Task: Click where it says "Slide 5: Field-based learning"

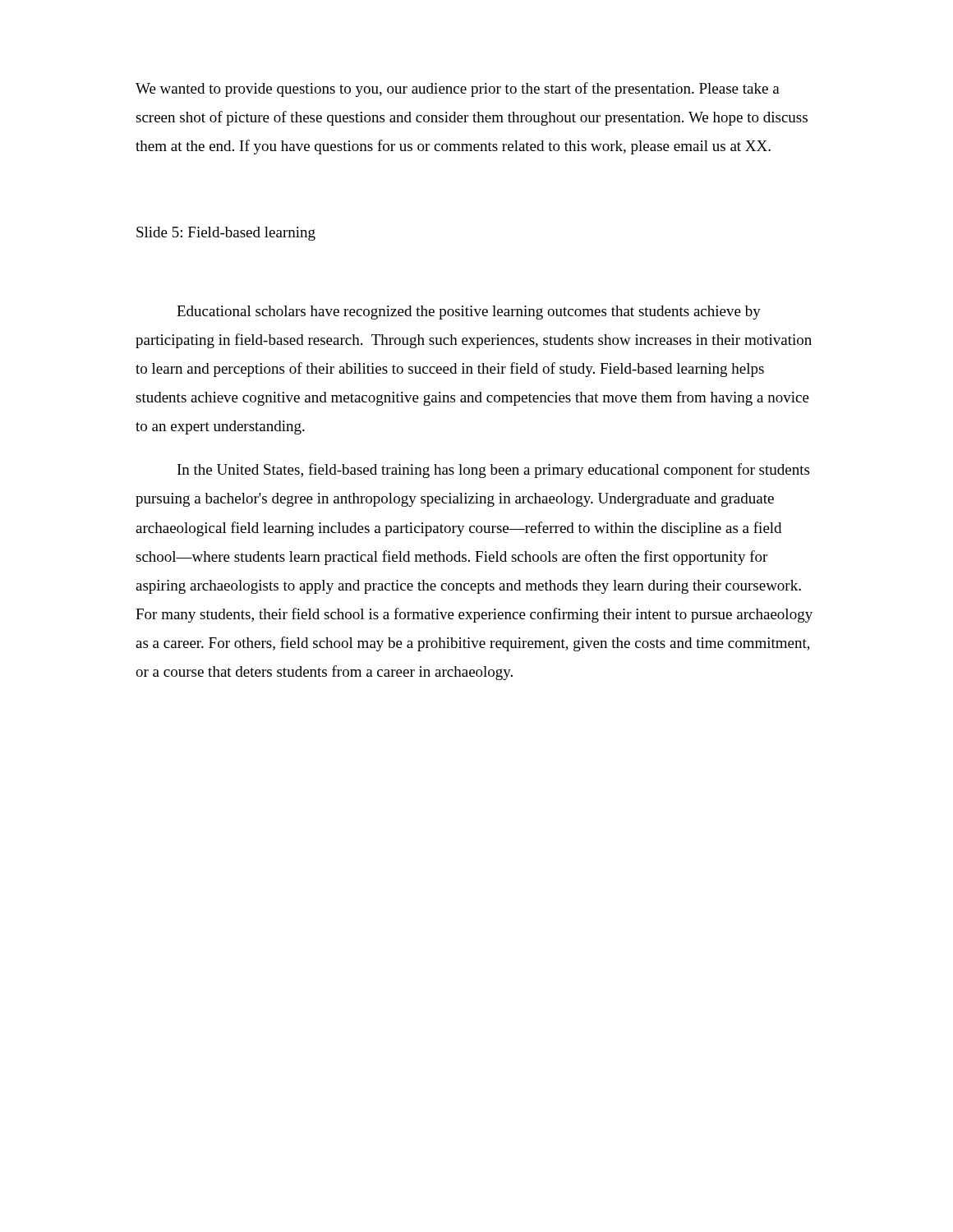Action: (x=225, y=232)
